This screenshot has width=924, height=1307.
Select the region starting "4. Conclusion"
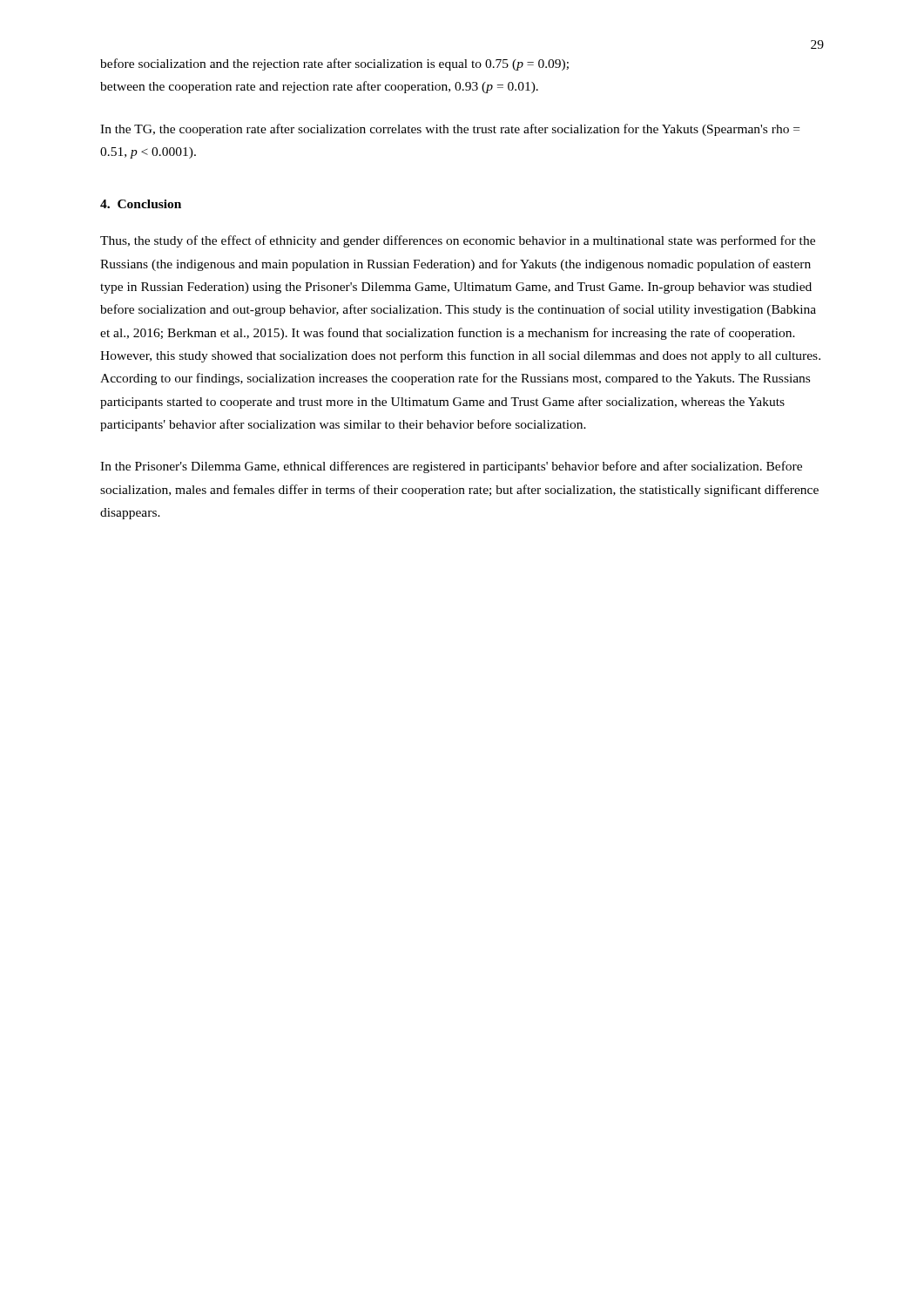pos(141,204)
